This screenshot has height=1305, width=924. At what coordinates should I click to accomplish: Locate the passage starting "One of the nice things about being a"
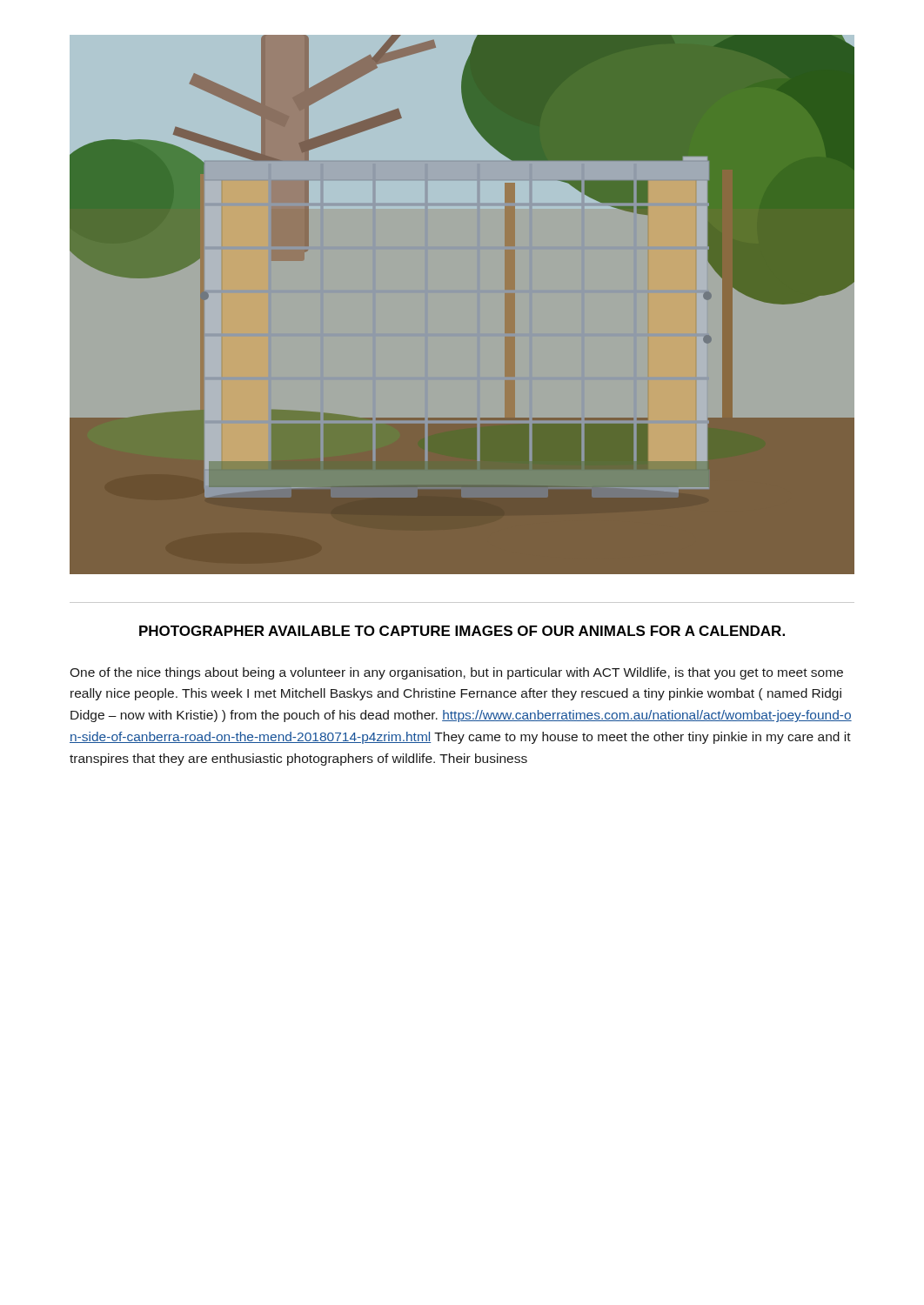pos(462,716)
